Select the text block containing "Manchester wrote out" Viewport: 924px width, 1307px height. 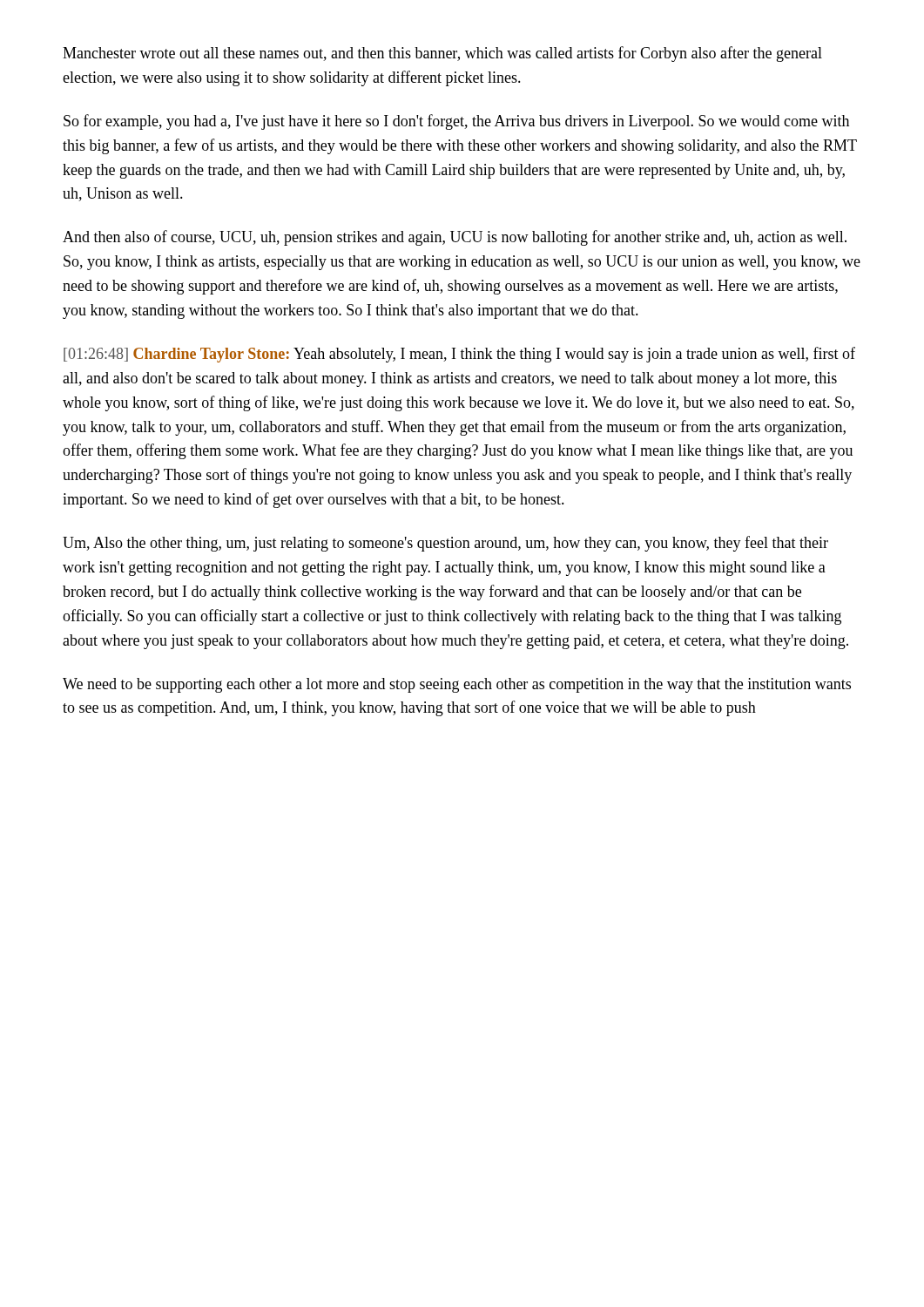(x=442, y=65)
